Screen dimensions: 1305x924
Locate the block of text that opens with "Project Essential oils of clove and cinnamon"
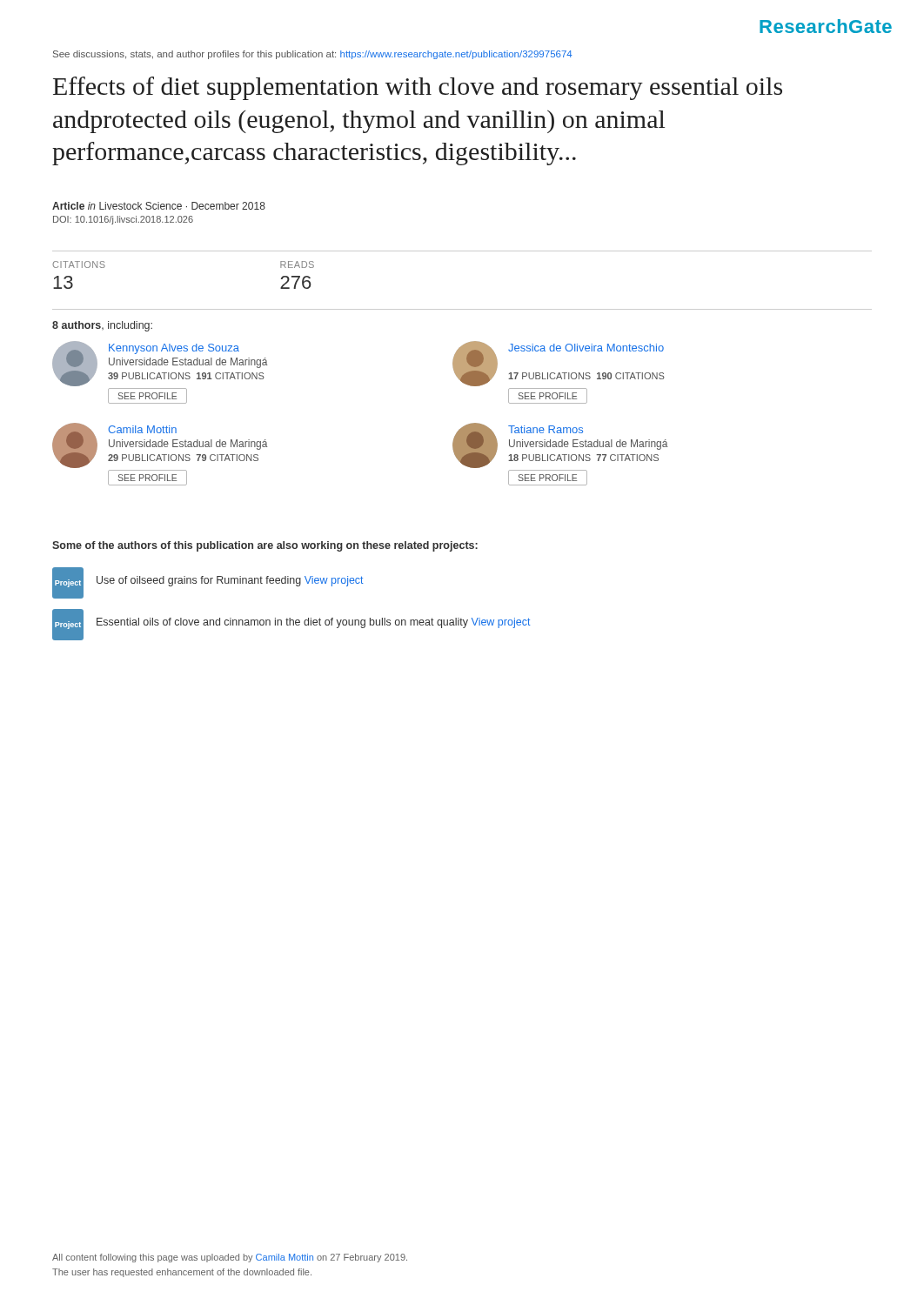(x=291, y=625)
